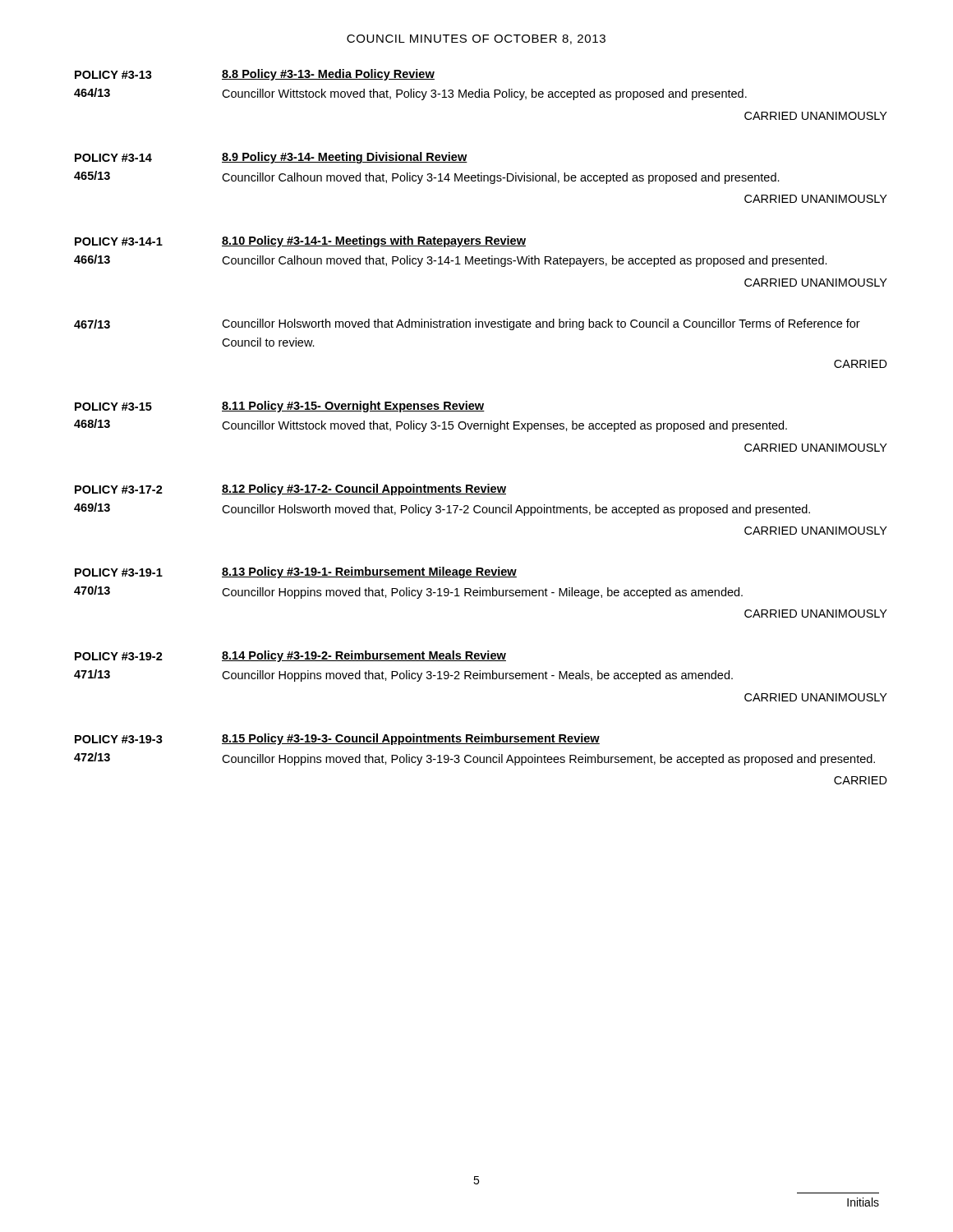Click the passage that begins "POLICY #3-14 465/13 8.9 Policy #3-14-"
Image resolution: width=953 pixels, height=1232 pixels.
click(481, 178)
